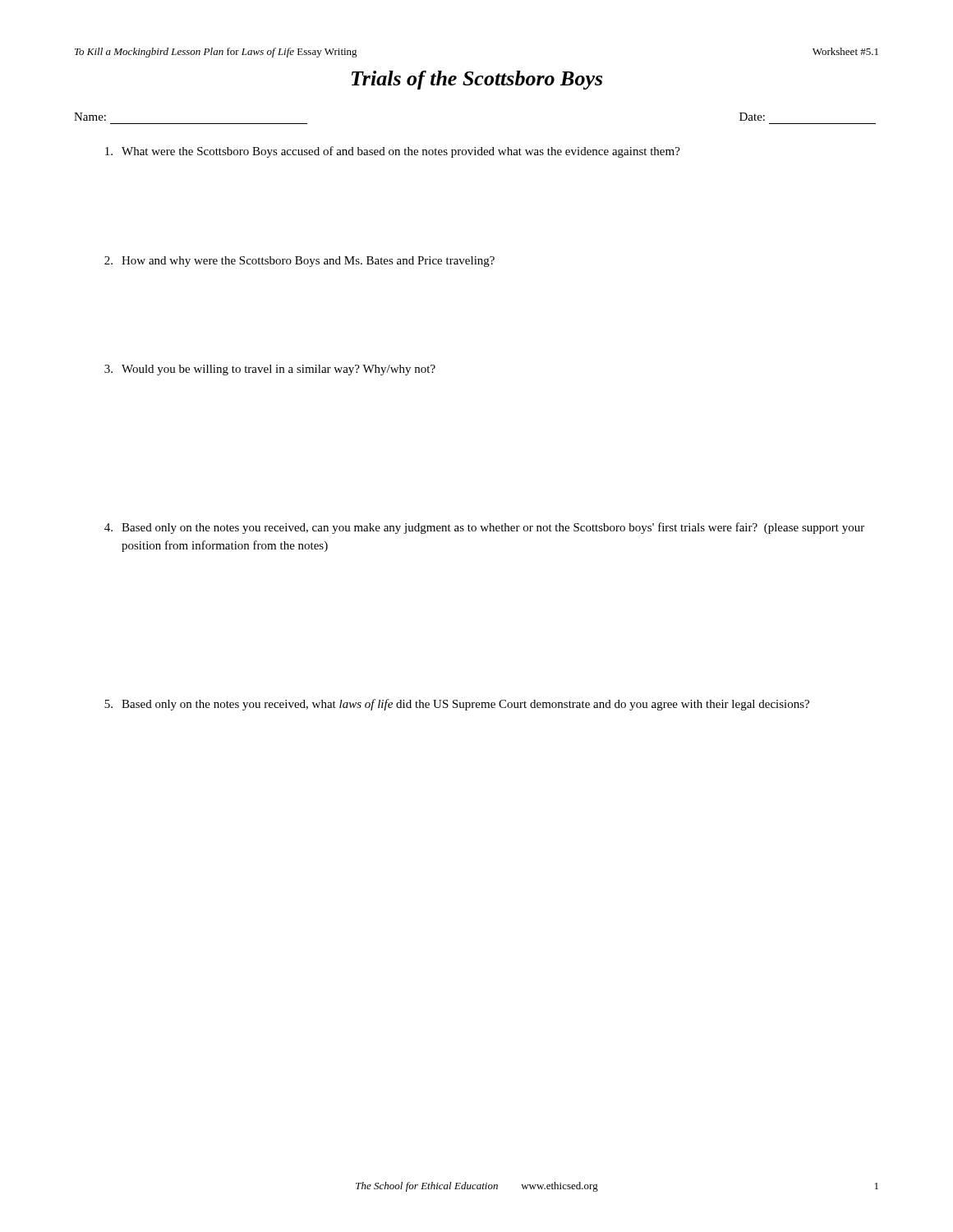Locate the text block starting "2. How and why"

(x=485, y=260)
